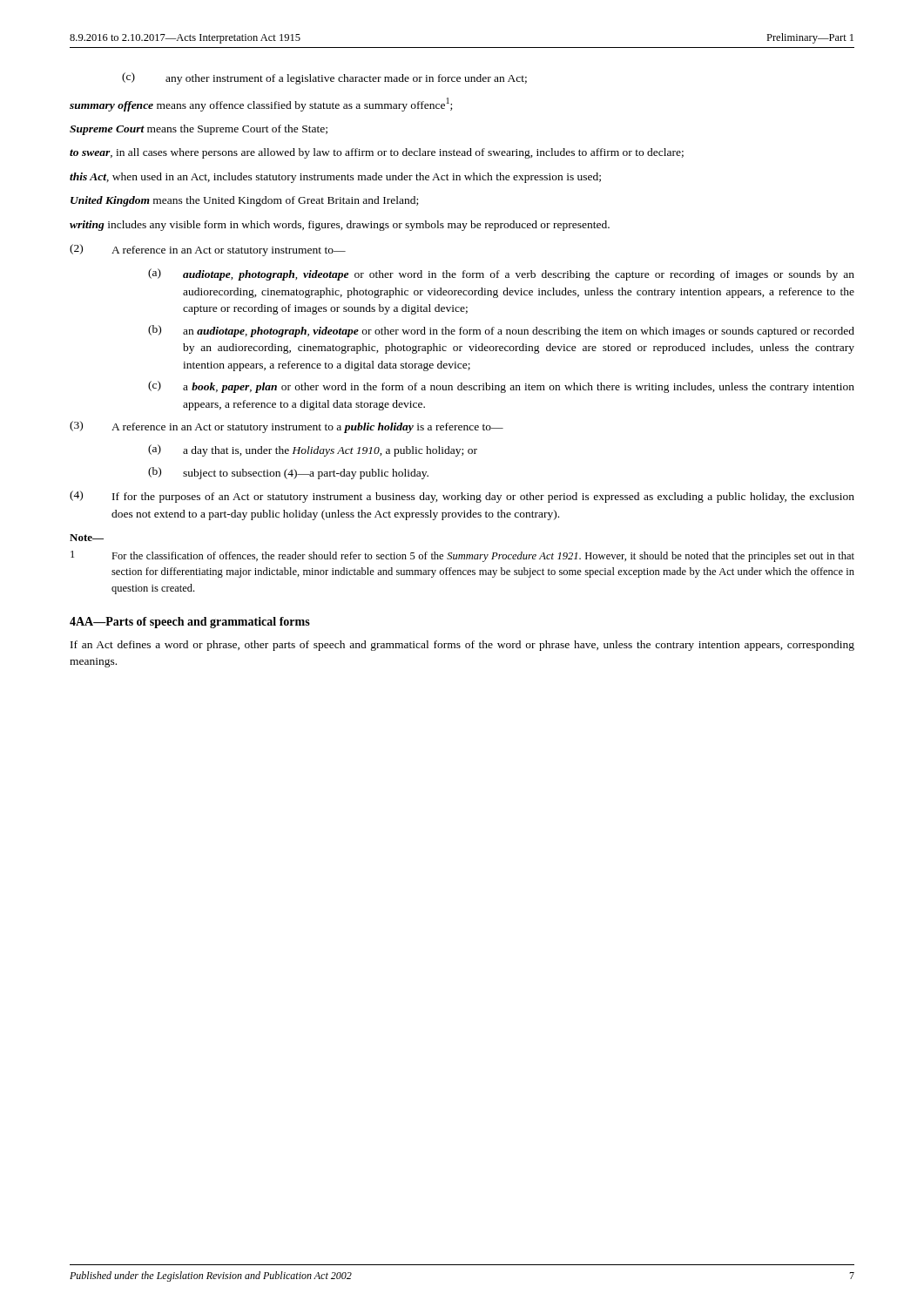Point to the block beginning "(b) subject to subsection (4)—a"
Screen dimensions: 1307x924
point(288,473)
